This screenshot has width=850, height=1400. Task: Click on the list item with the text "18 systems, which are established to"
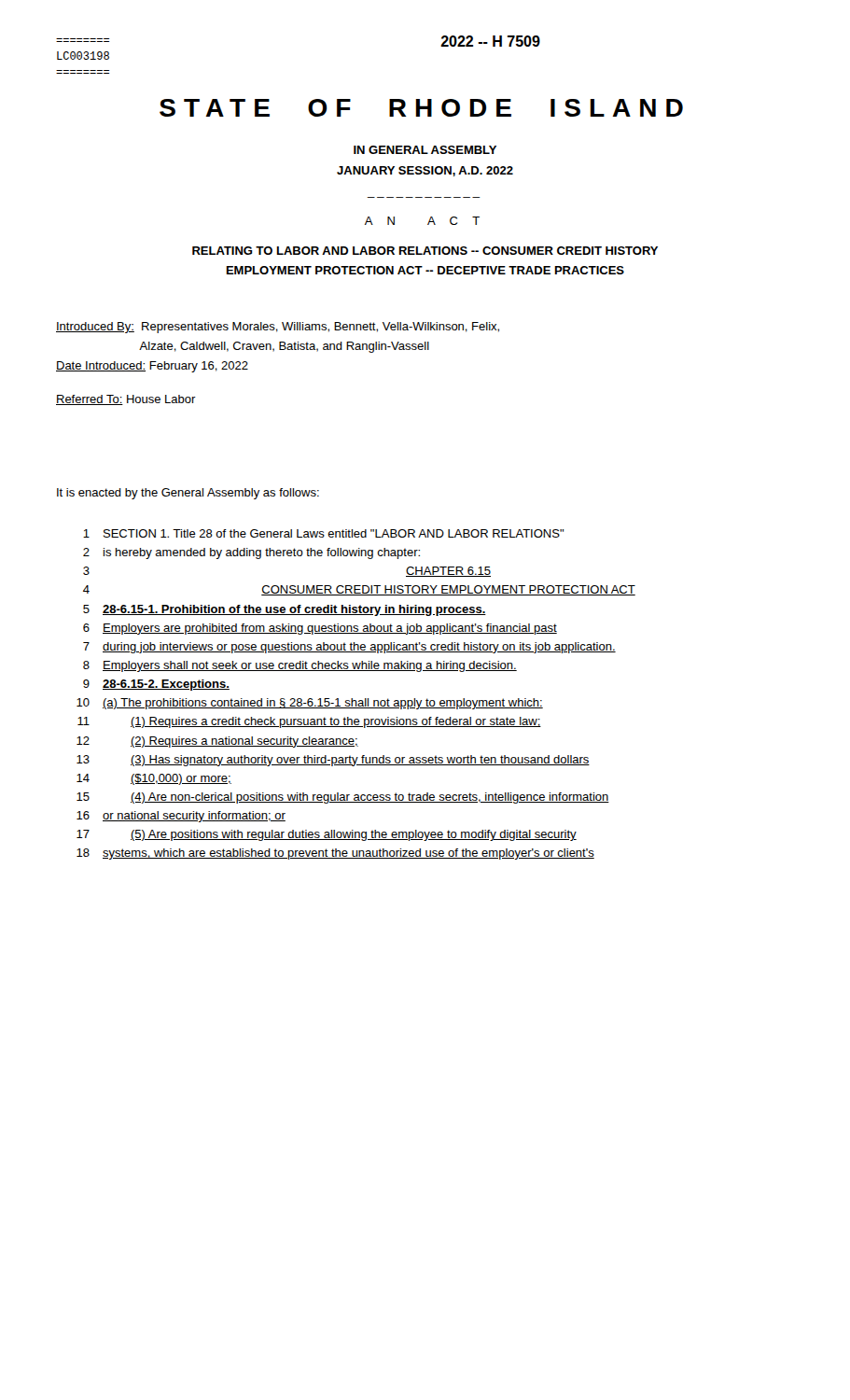(x=425, y=854)
